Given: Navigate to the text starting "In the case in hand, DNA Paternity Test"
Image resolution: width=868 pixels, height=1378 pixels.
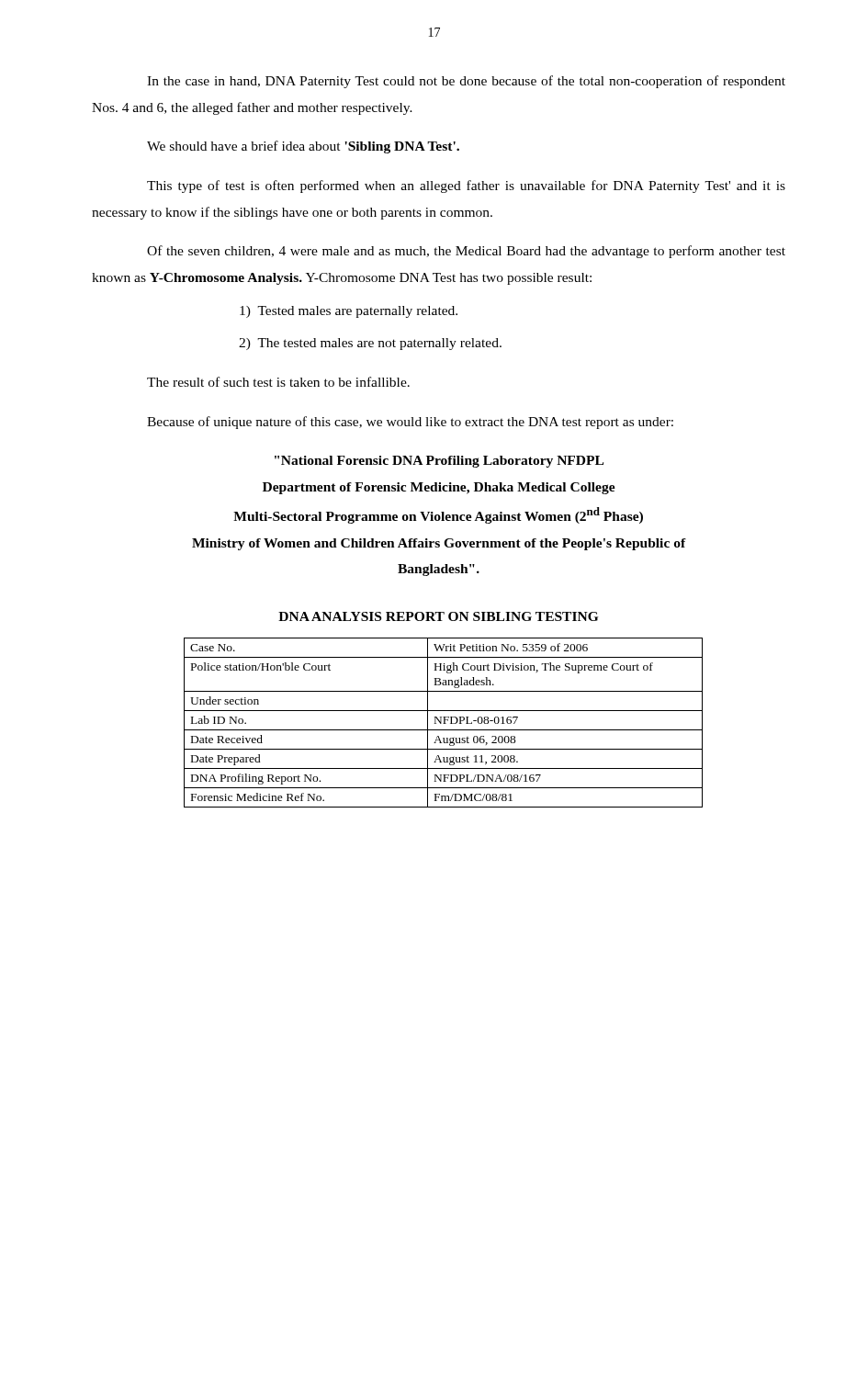Looking at the screenshot, I should (x=439, y=94).
